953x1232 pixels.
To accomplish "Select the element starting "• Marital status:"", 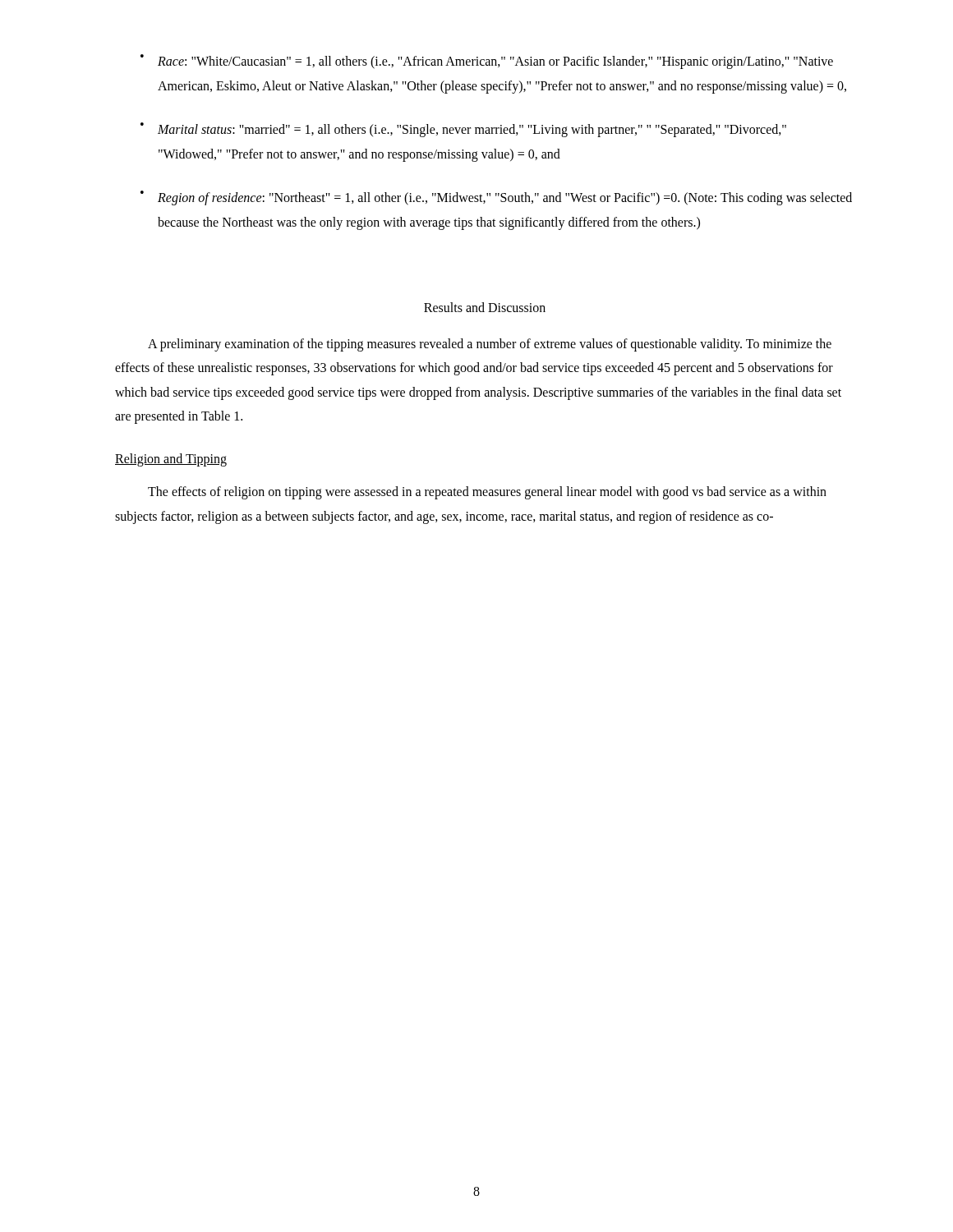I will (485, 142).
